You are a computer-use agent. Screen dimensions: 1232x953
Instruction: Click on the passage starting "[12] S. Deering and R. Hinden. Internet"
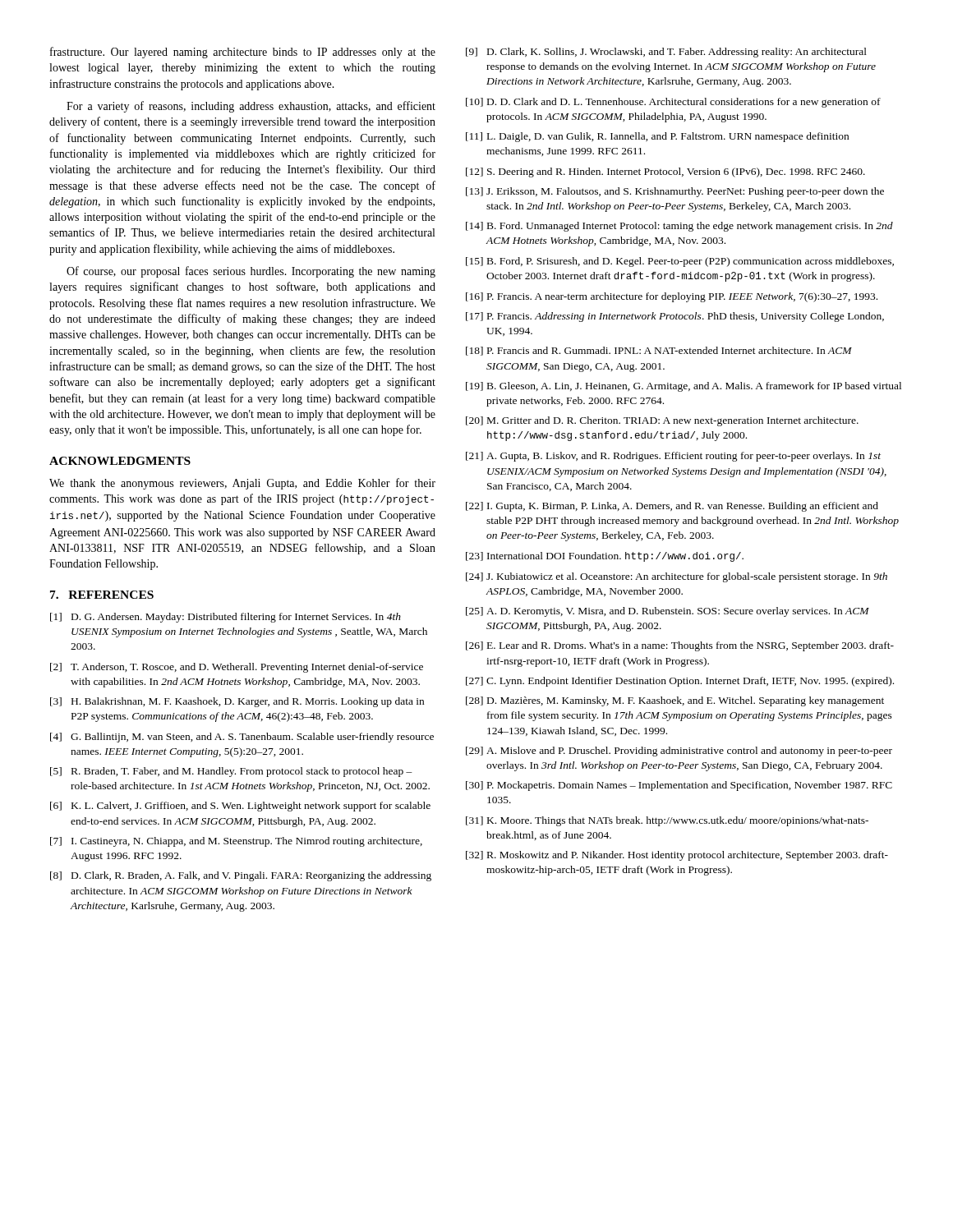(x=684, y=171)
